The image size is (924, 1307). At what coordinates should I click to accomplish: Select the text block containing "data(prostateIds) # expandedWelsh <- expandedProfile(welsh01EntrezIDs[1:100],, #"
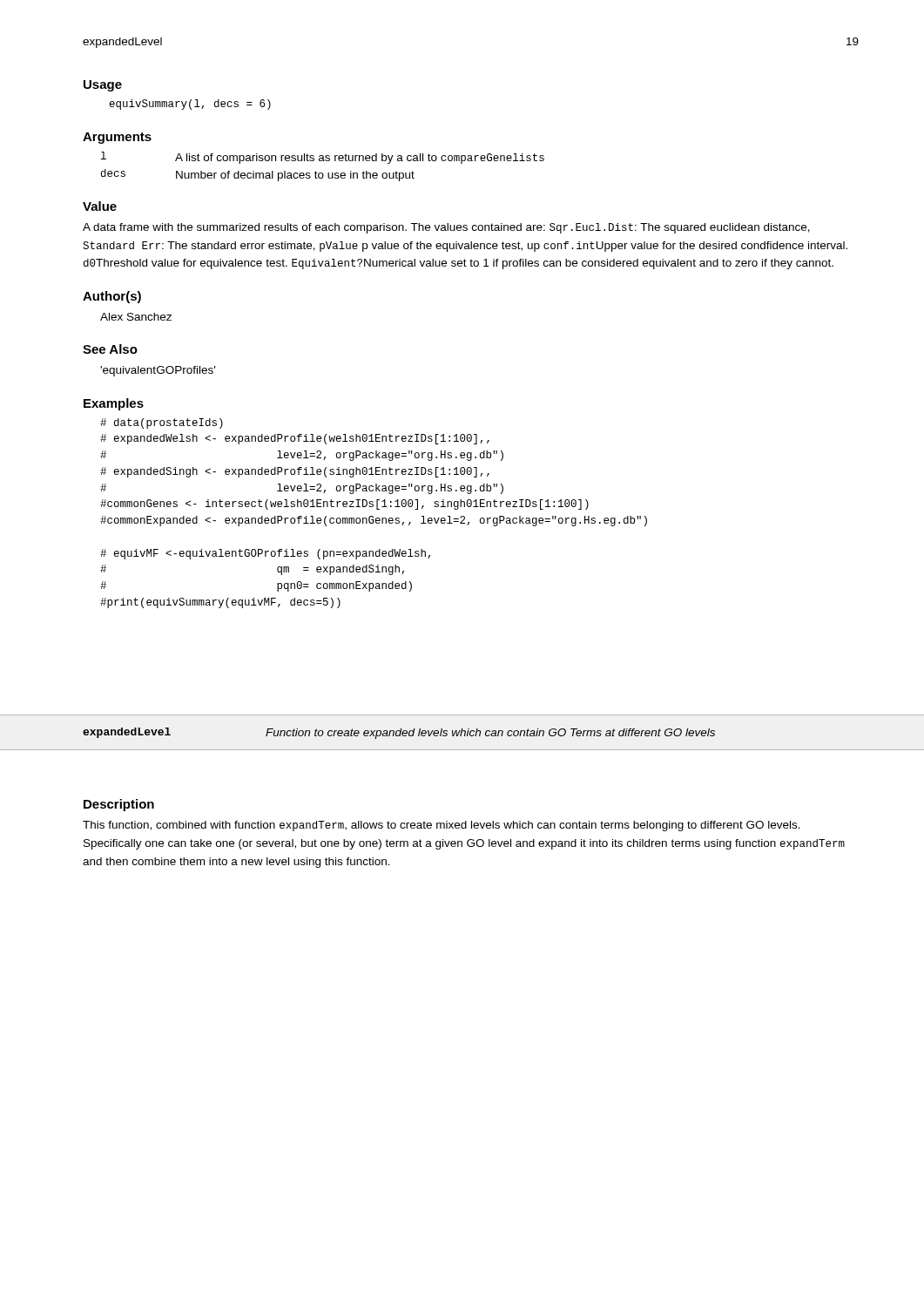(x=479, y=513)
